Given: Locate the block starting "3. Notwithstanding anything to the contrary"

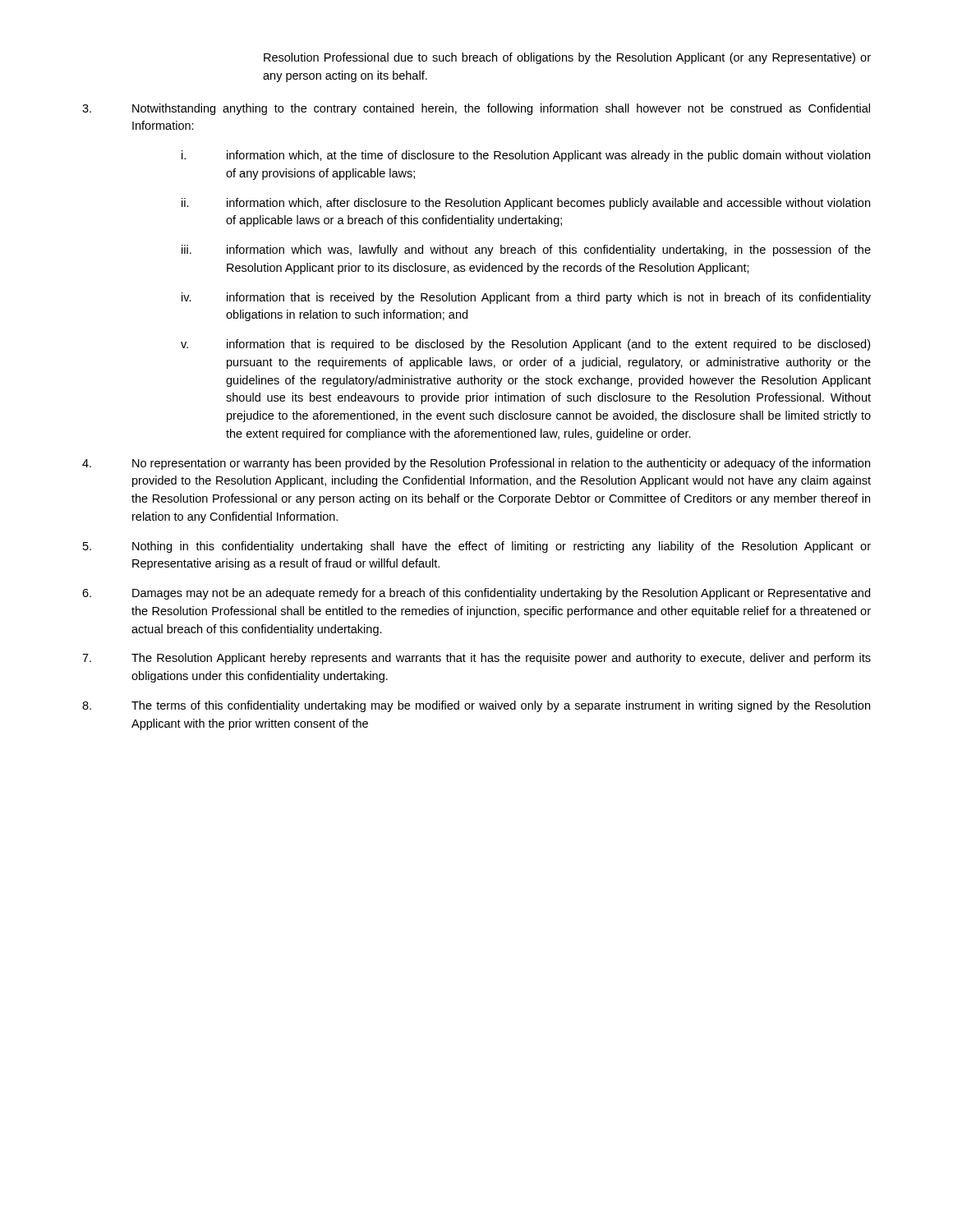Looking at the screenshot, I should click(476, 118).
